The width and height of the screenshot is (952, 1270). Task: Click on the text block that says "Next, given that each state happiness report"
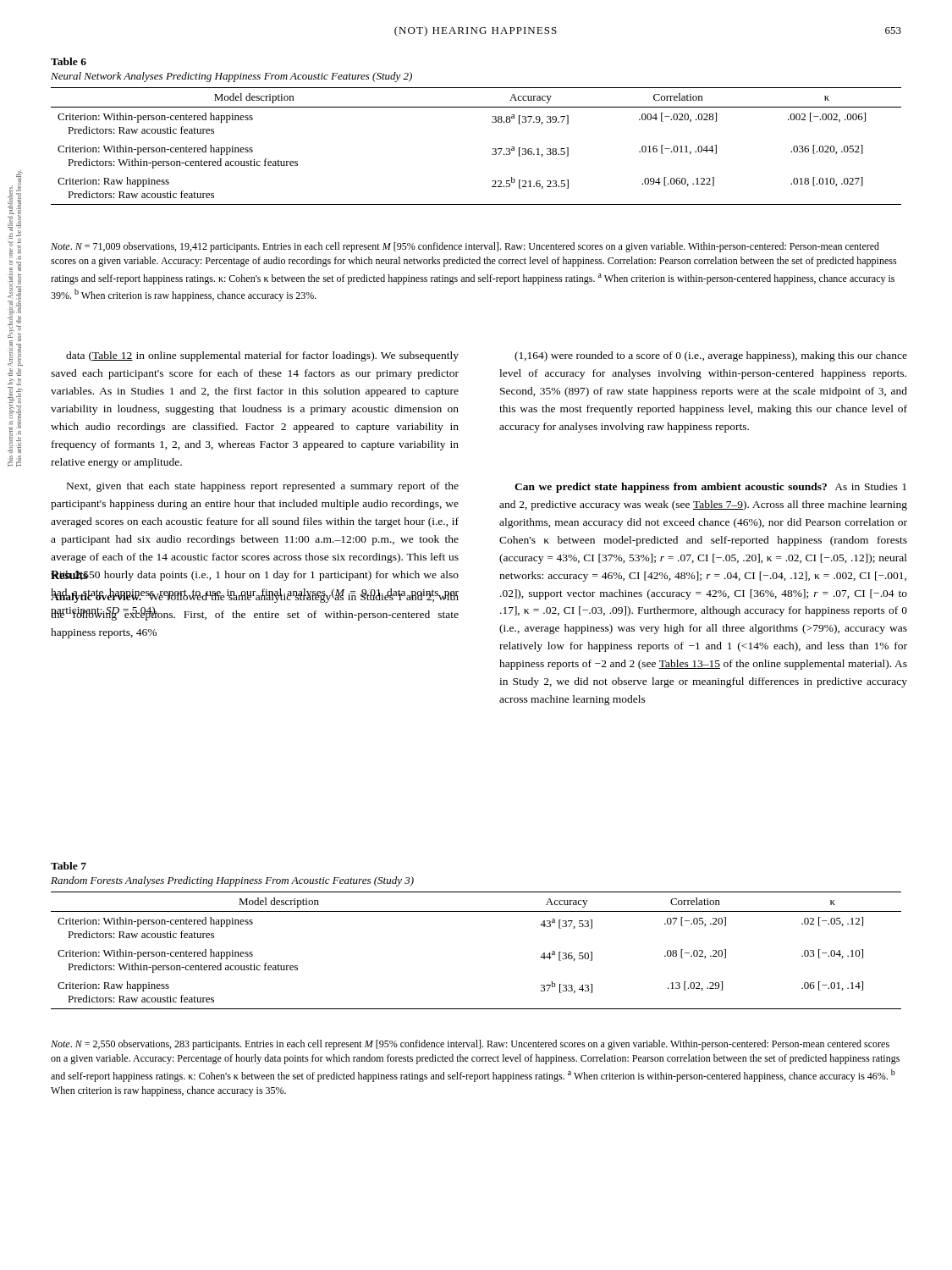click(x=255, y=548)
